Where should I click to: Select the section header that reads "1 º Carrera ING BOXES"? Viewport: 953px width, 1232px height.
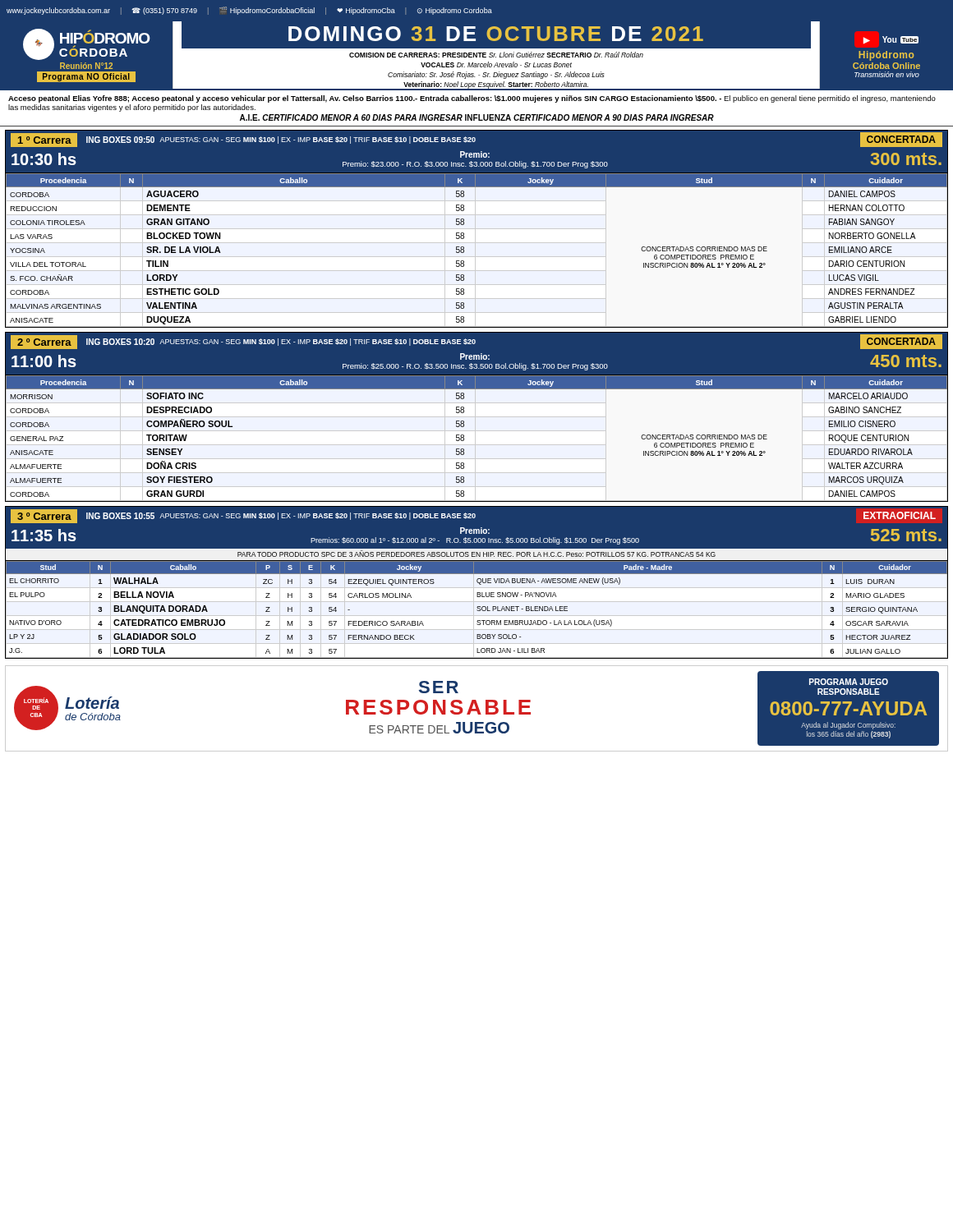[x=476, y=152]
